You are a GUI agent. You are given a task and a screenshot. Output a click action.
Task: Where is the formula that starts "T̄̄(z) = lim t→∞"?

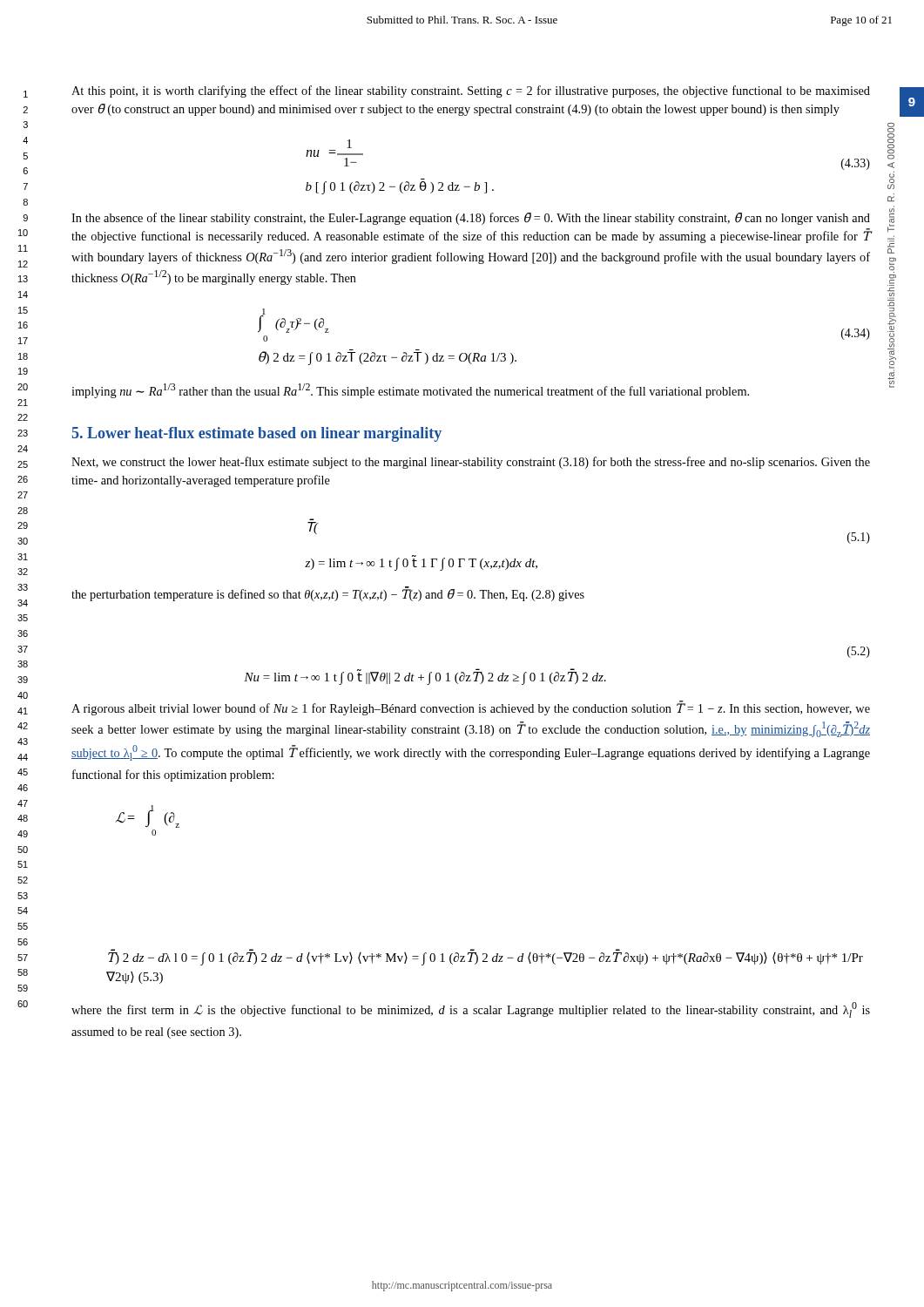click(x=315, y=533)
